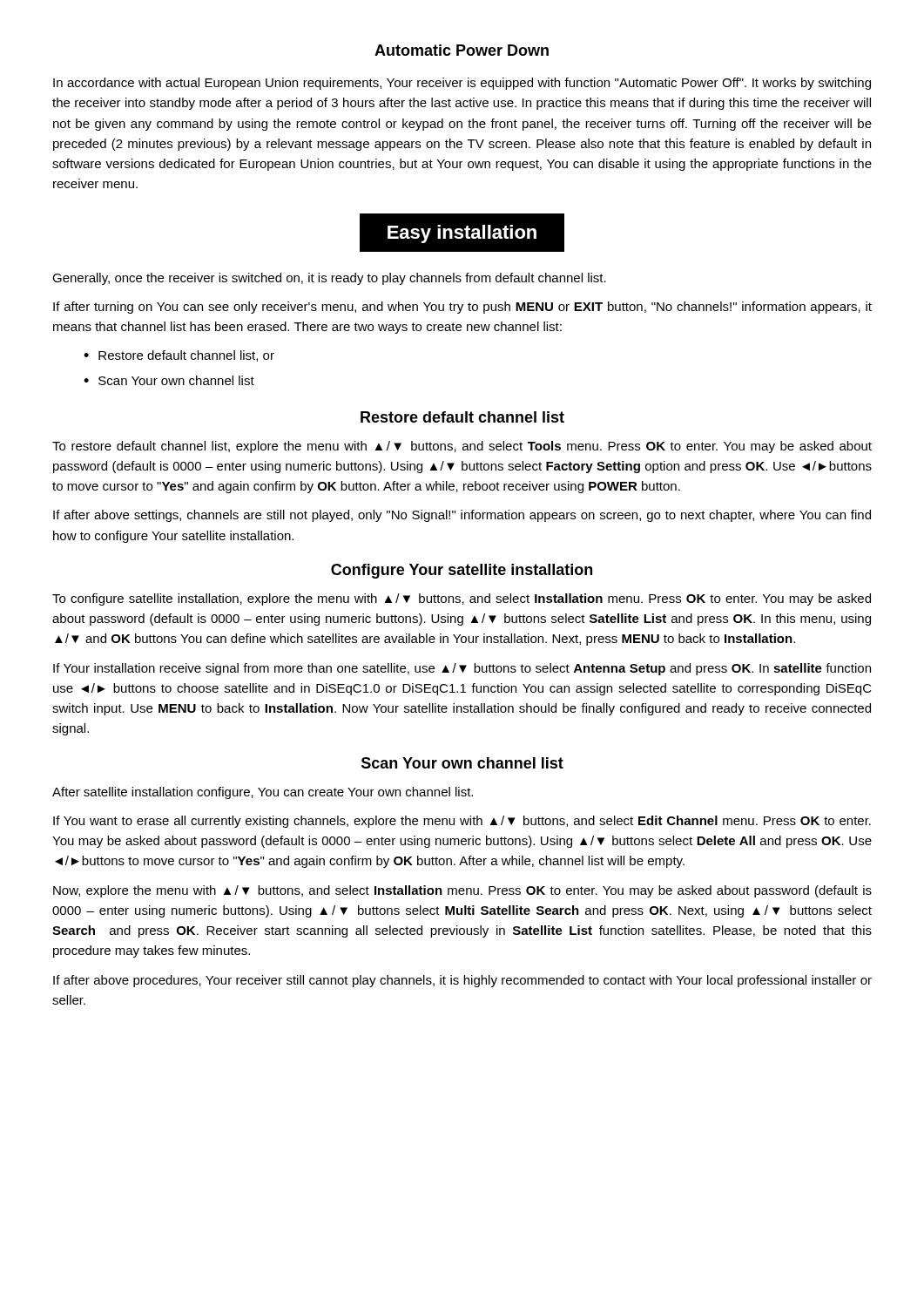Image resolution: width=924 pixels, height=1307 pixels.
Task: Locate the text block with the text "To restore default channel"
Action: coord(462,466)
